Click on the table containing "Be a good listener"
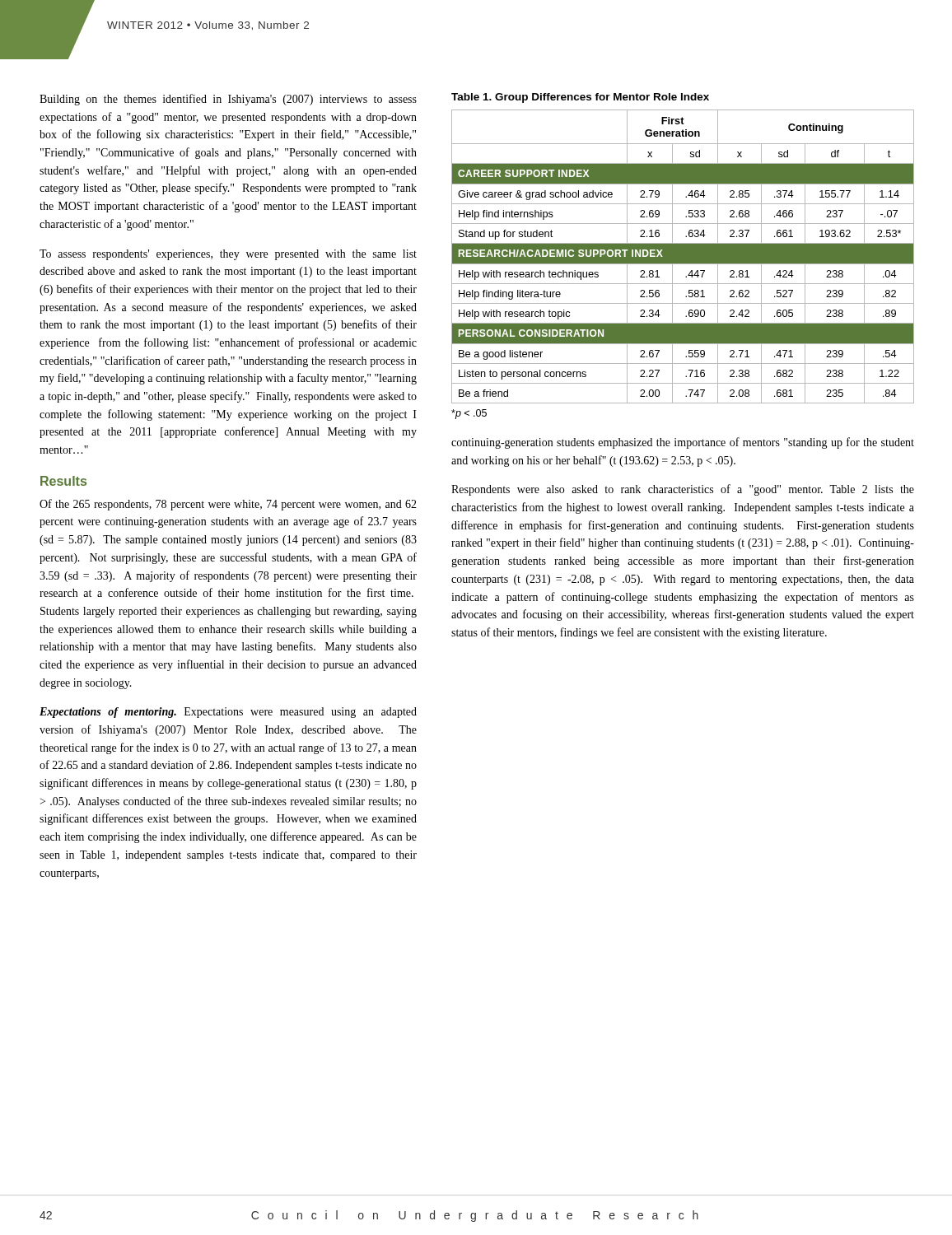The height and width of the screenshot is (1235, 952). [683, 257]
